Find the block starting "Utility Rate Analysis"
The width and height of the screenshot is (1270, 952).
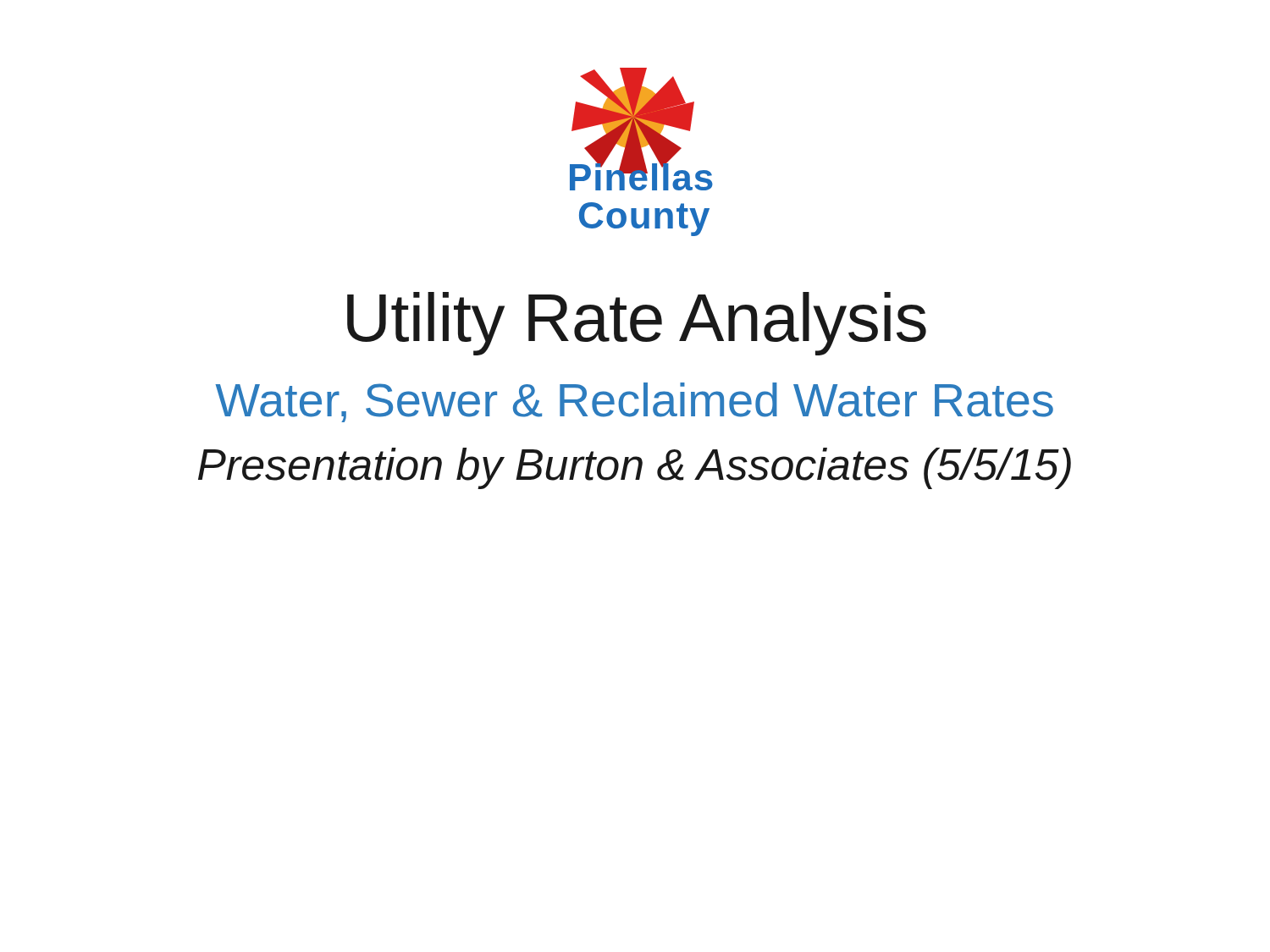click(x=635, y=318)
